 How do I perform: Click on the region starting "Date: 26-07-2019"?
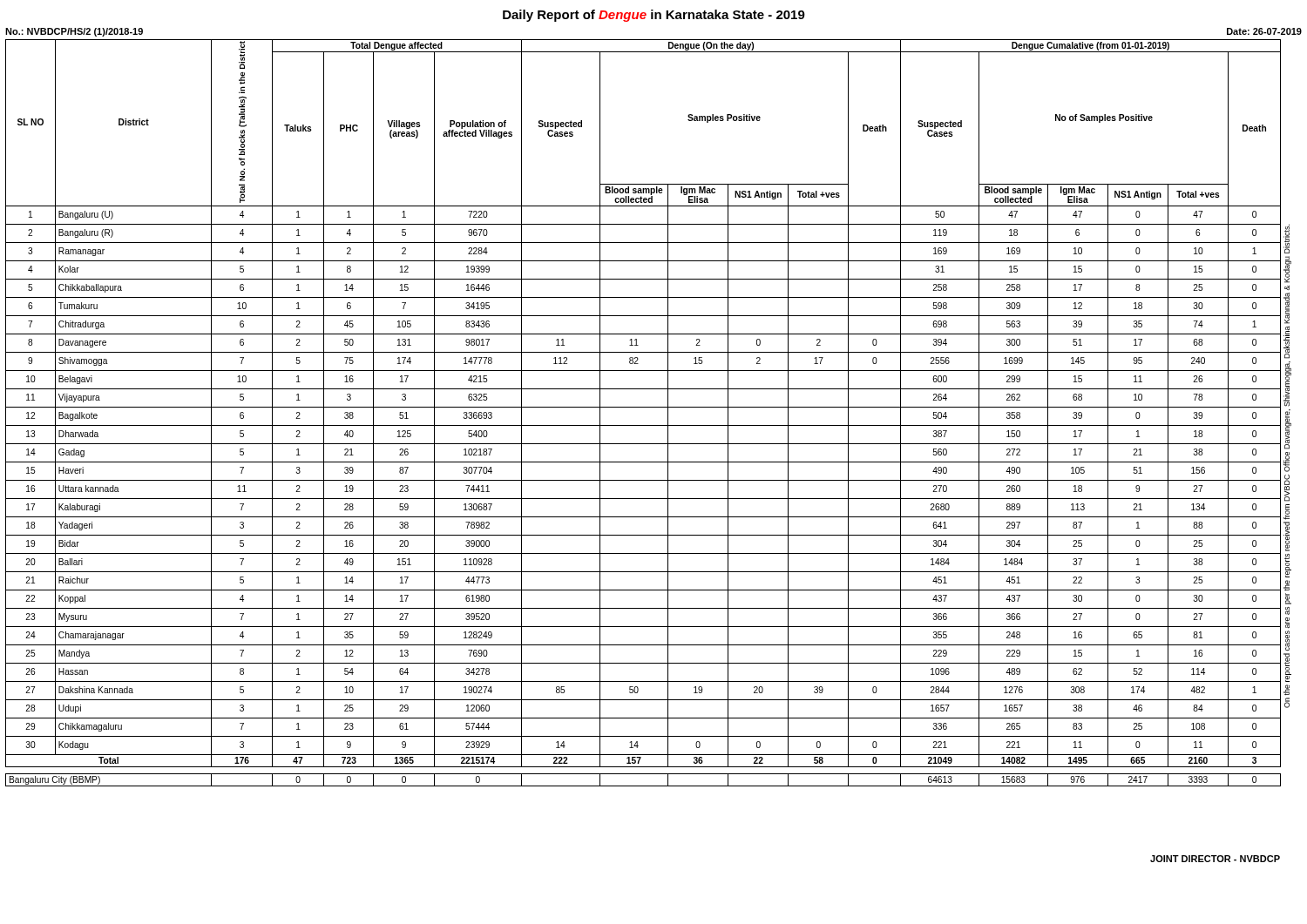coord(1264,31)
